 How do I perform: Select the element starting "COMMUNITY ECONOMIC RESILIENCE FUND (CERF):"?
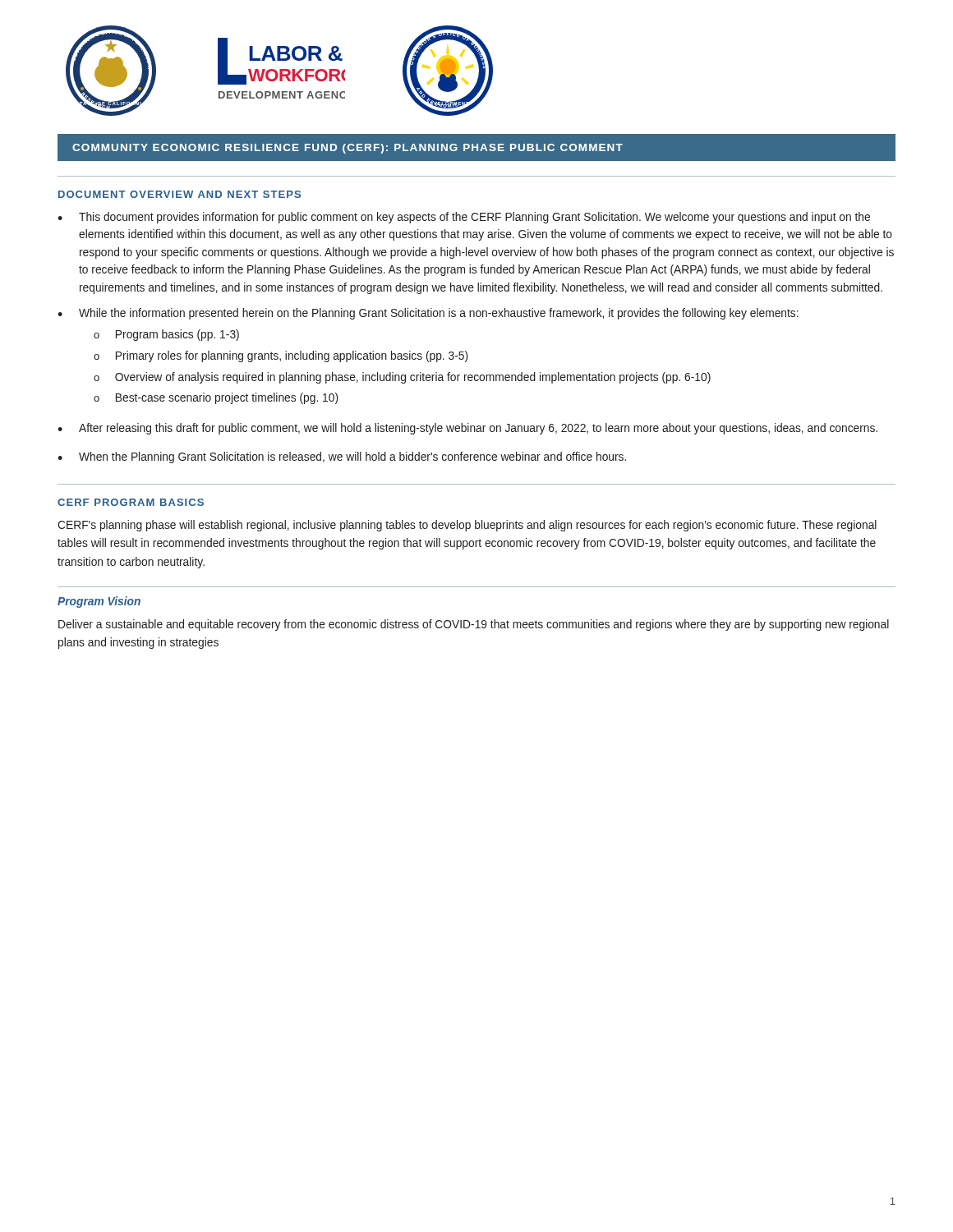(x=348, y=147)
